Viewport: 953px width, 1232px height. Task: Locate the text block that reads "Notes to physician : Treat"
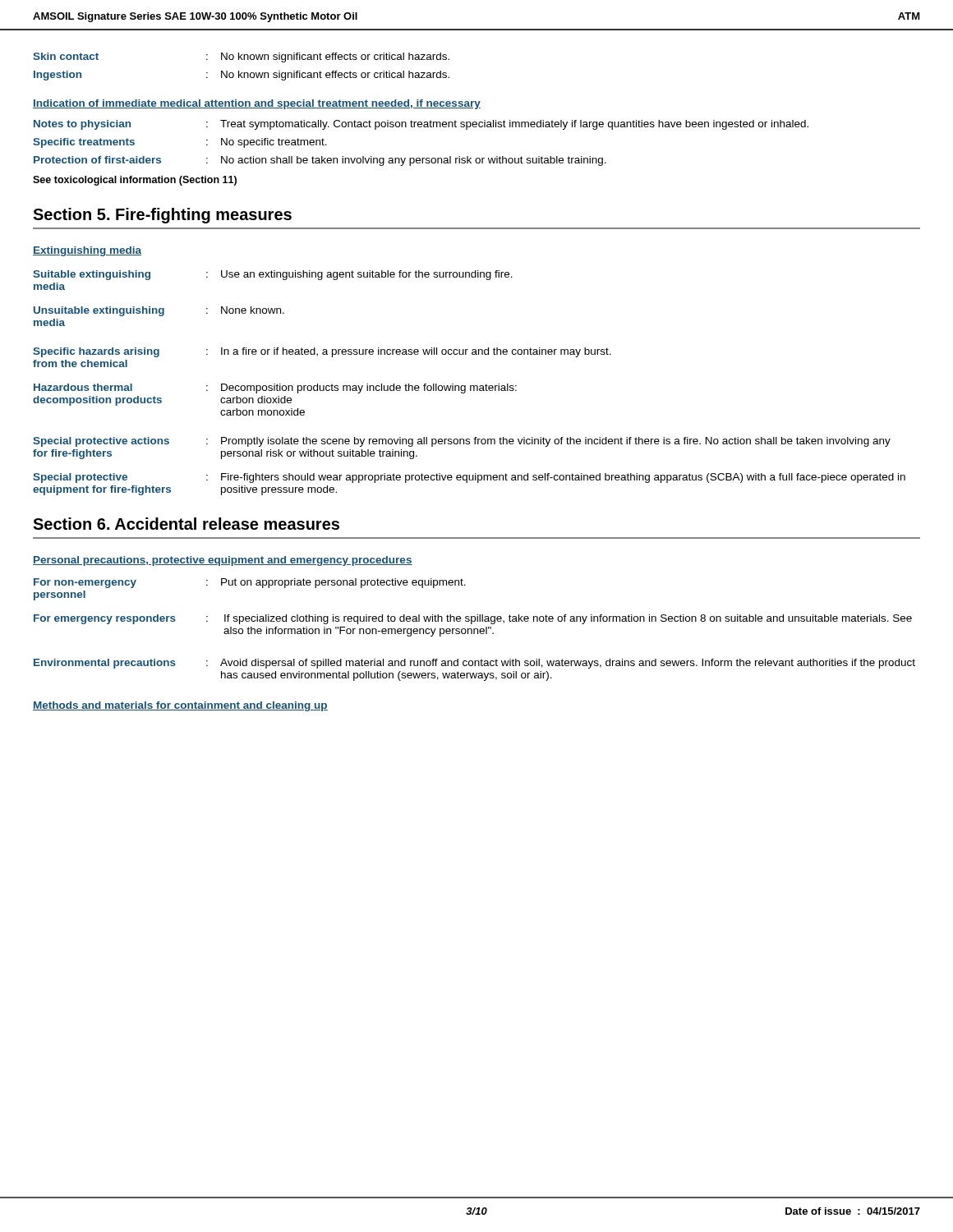tap(476, 124)
